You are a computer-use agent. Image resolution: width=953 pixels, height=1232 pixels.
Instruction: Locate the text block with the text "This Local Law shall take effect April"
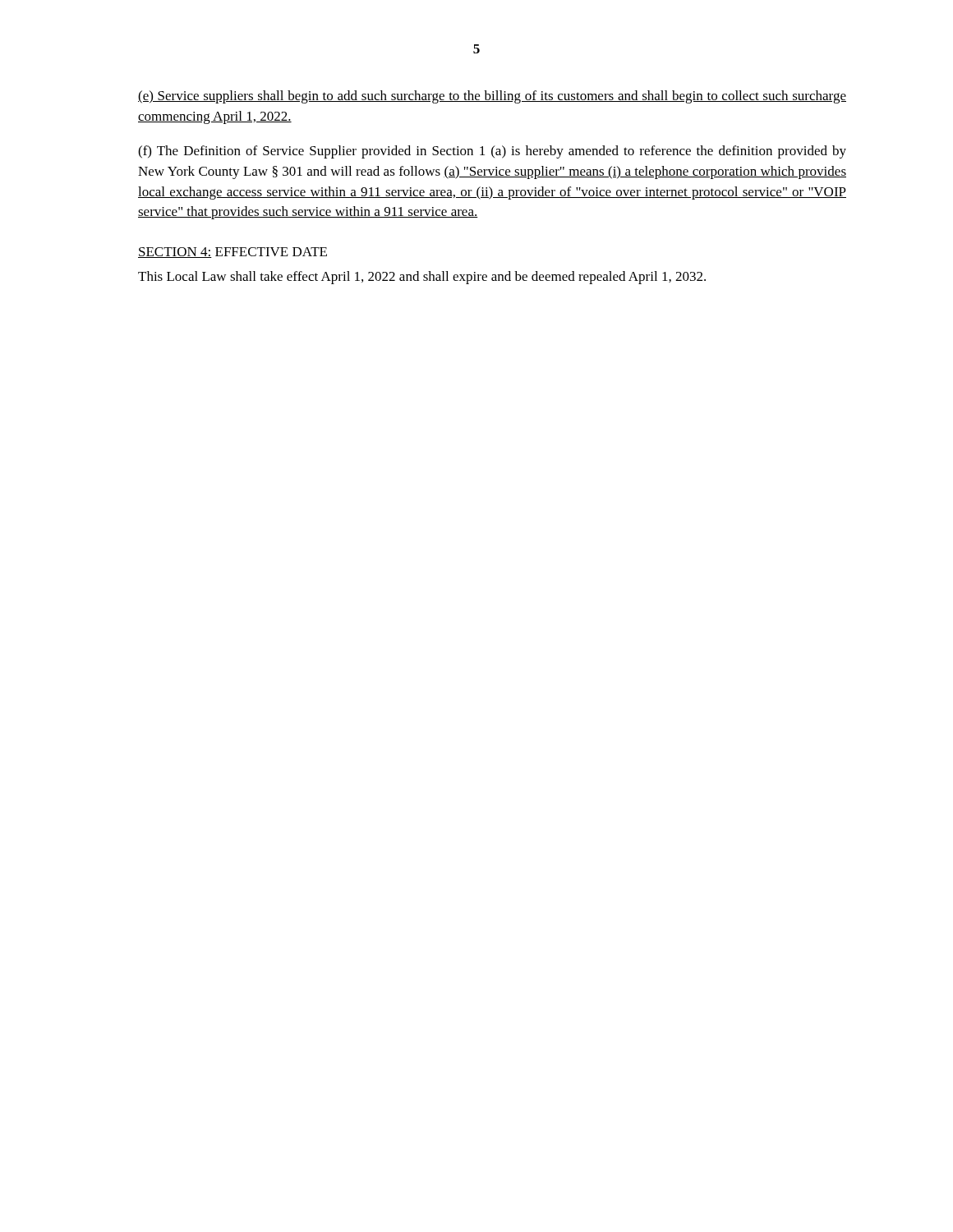[422, 277]
